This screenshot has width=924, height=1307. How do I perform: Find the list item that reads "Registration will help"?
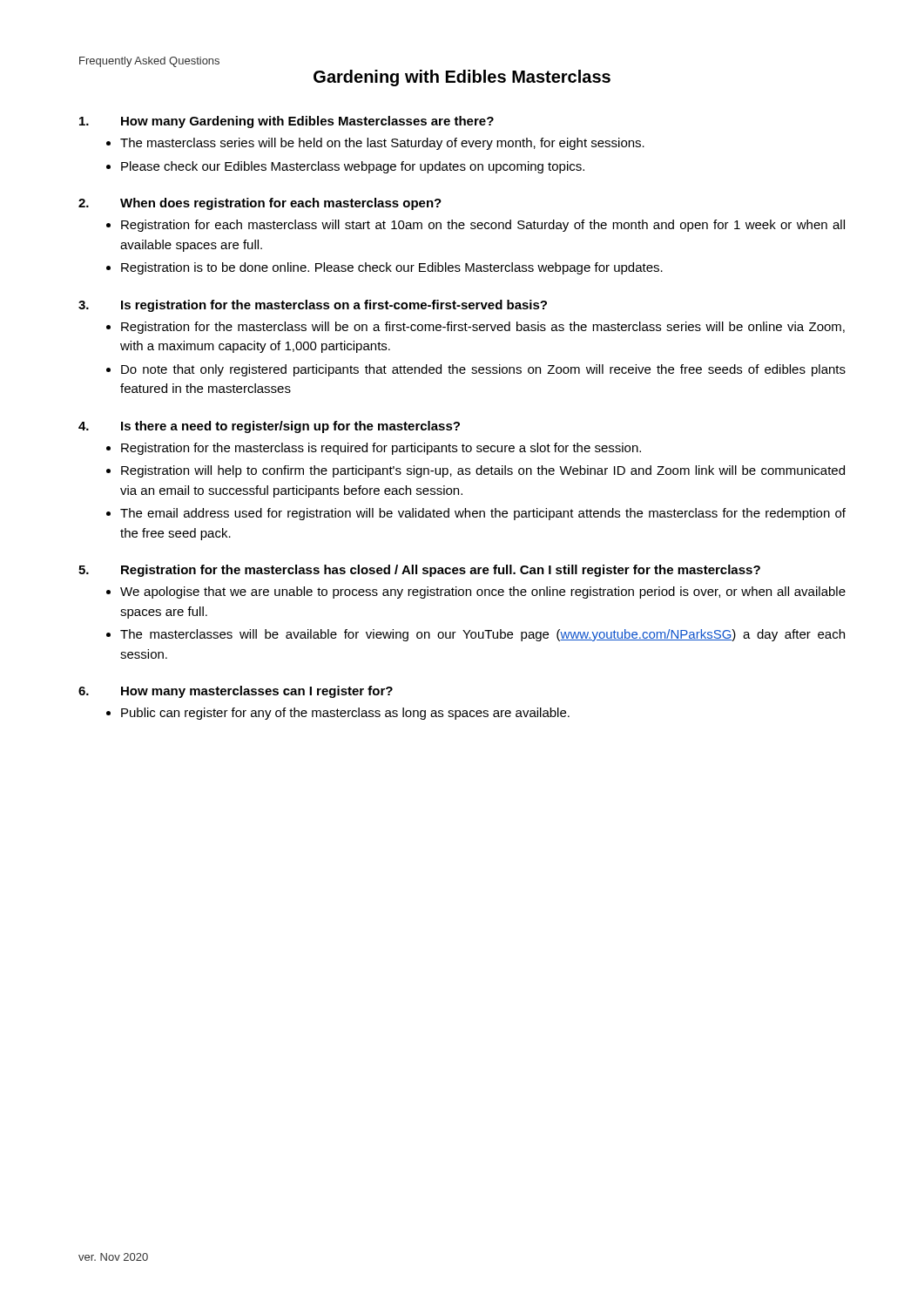[483, 480]
